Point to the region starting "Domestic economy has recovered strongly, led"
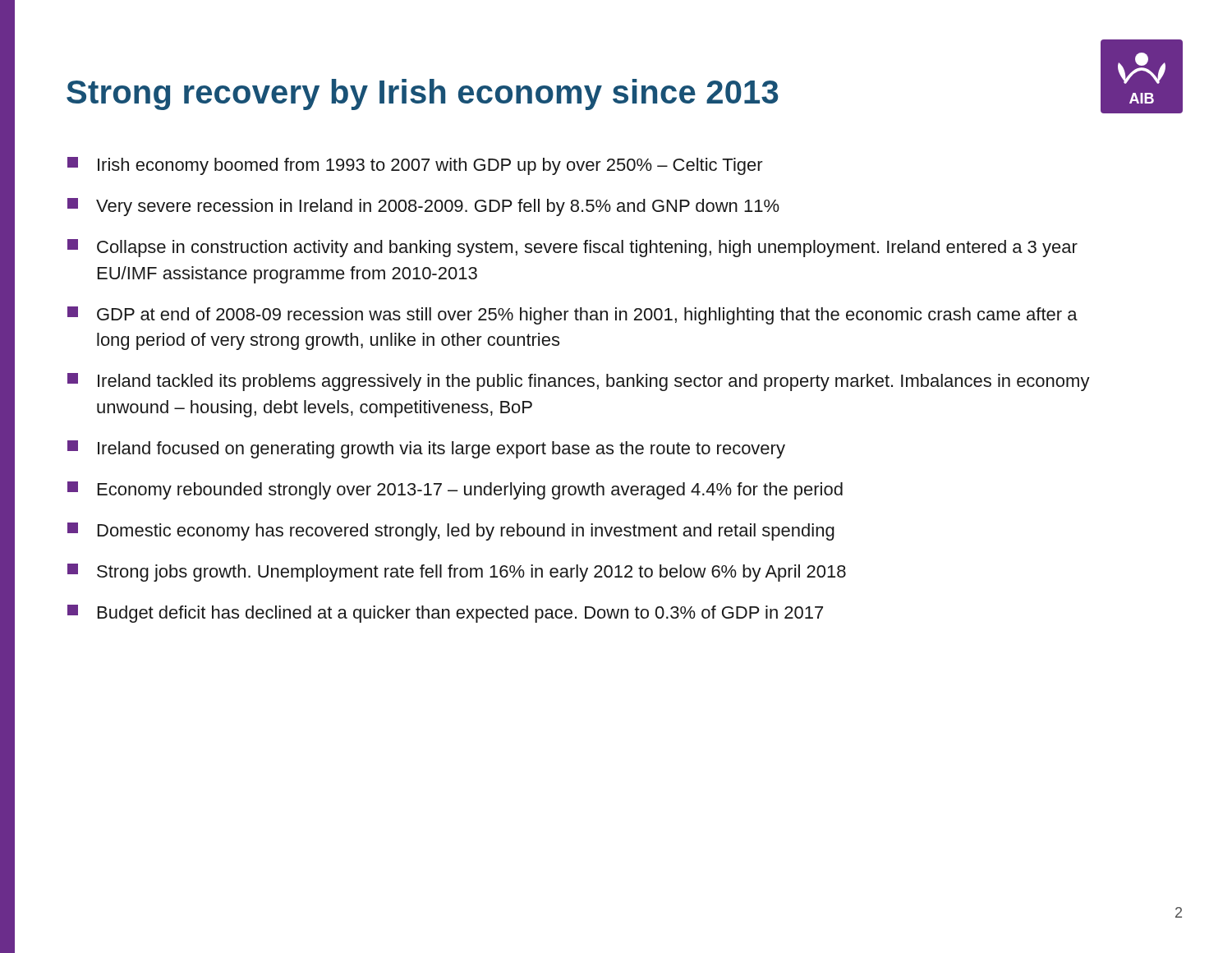Viewport: 1232px width, 953px height. pos(584,531)
